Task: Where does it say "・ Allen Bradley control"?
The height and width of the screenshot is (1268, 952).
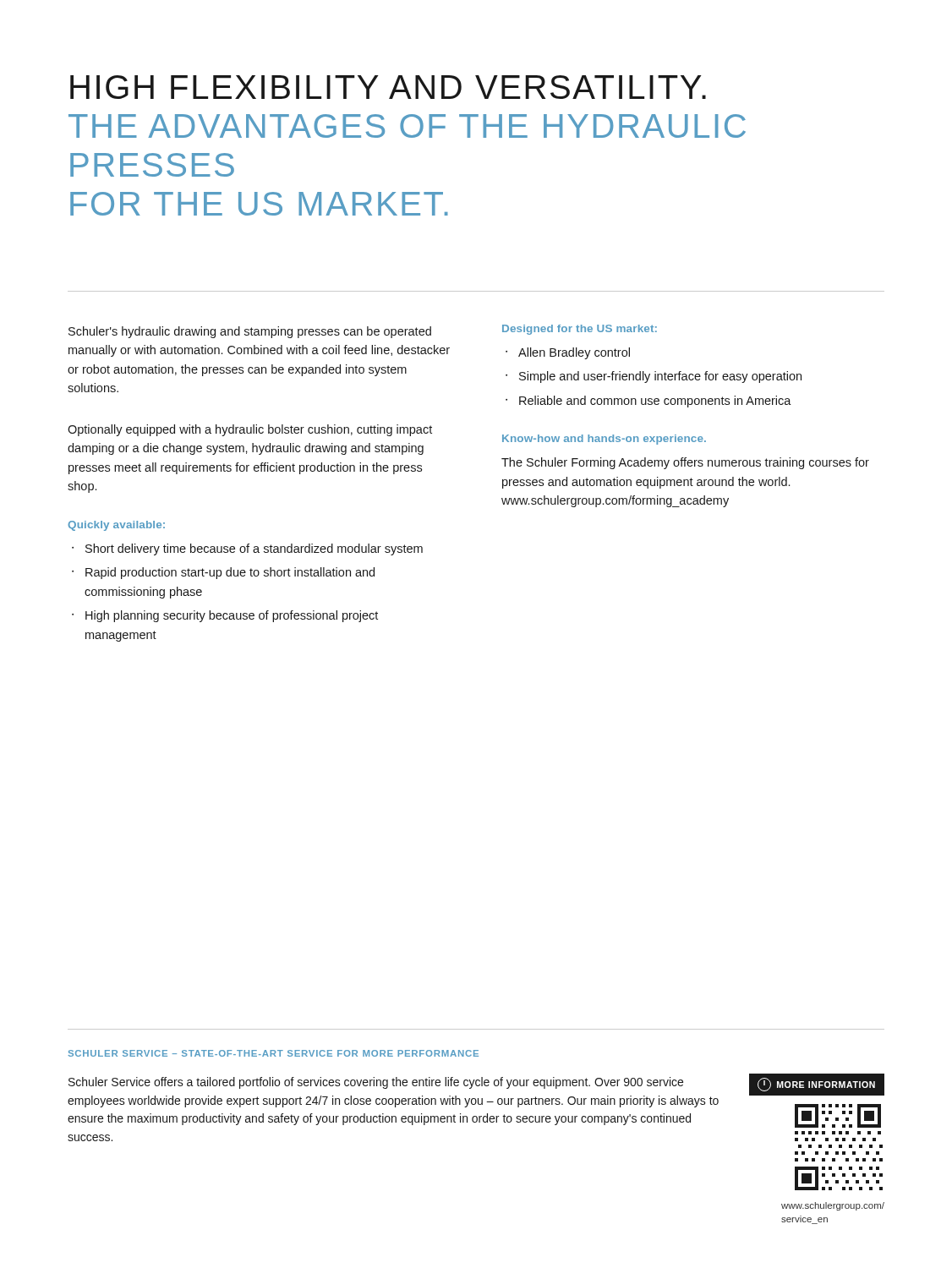Action: click(x=568, y=353)
